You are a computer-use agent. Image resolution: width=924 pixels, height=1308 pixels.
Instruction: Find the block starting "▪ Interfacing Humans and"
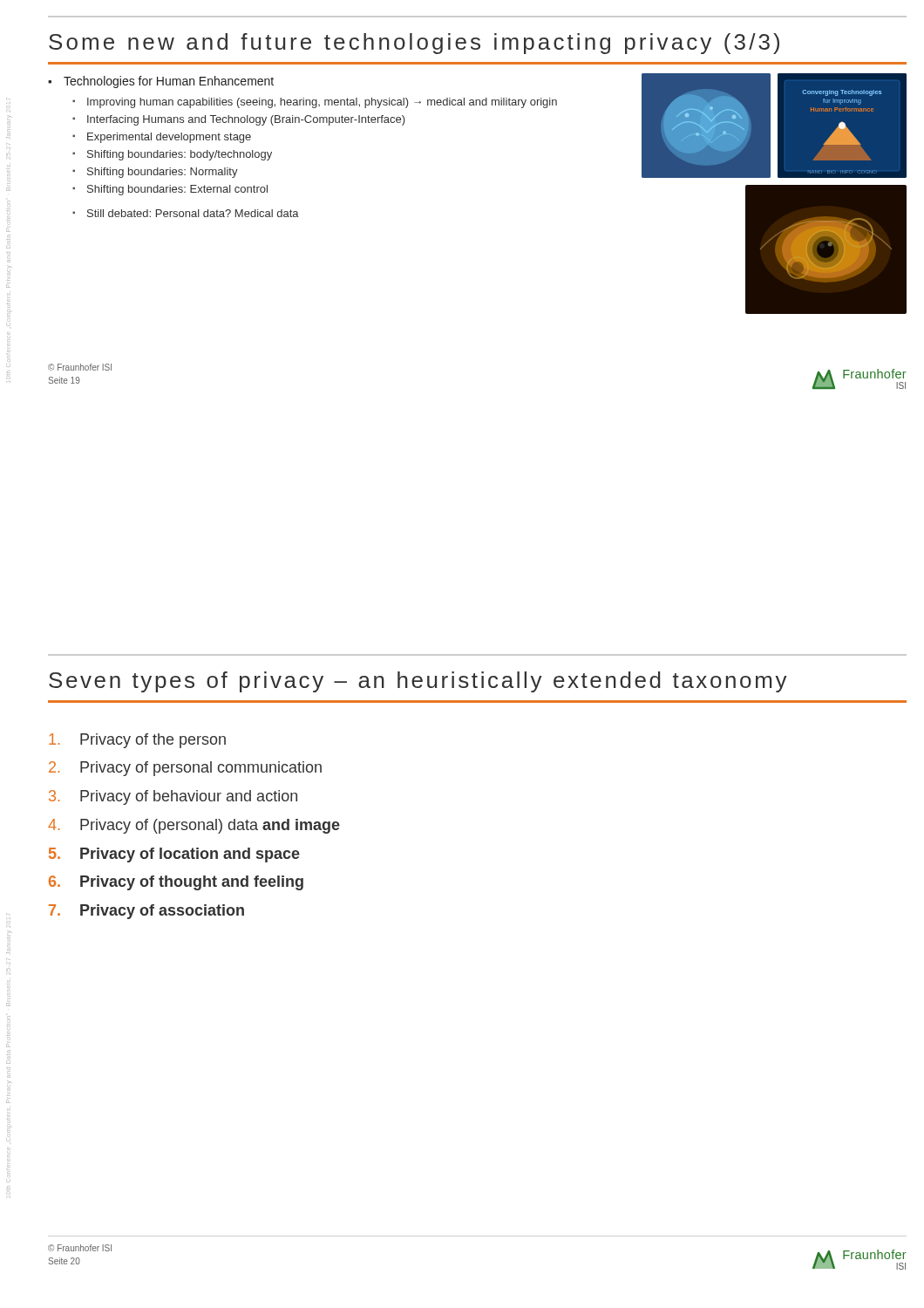tap(239, 119)
